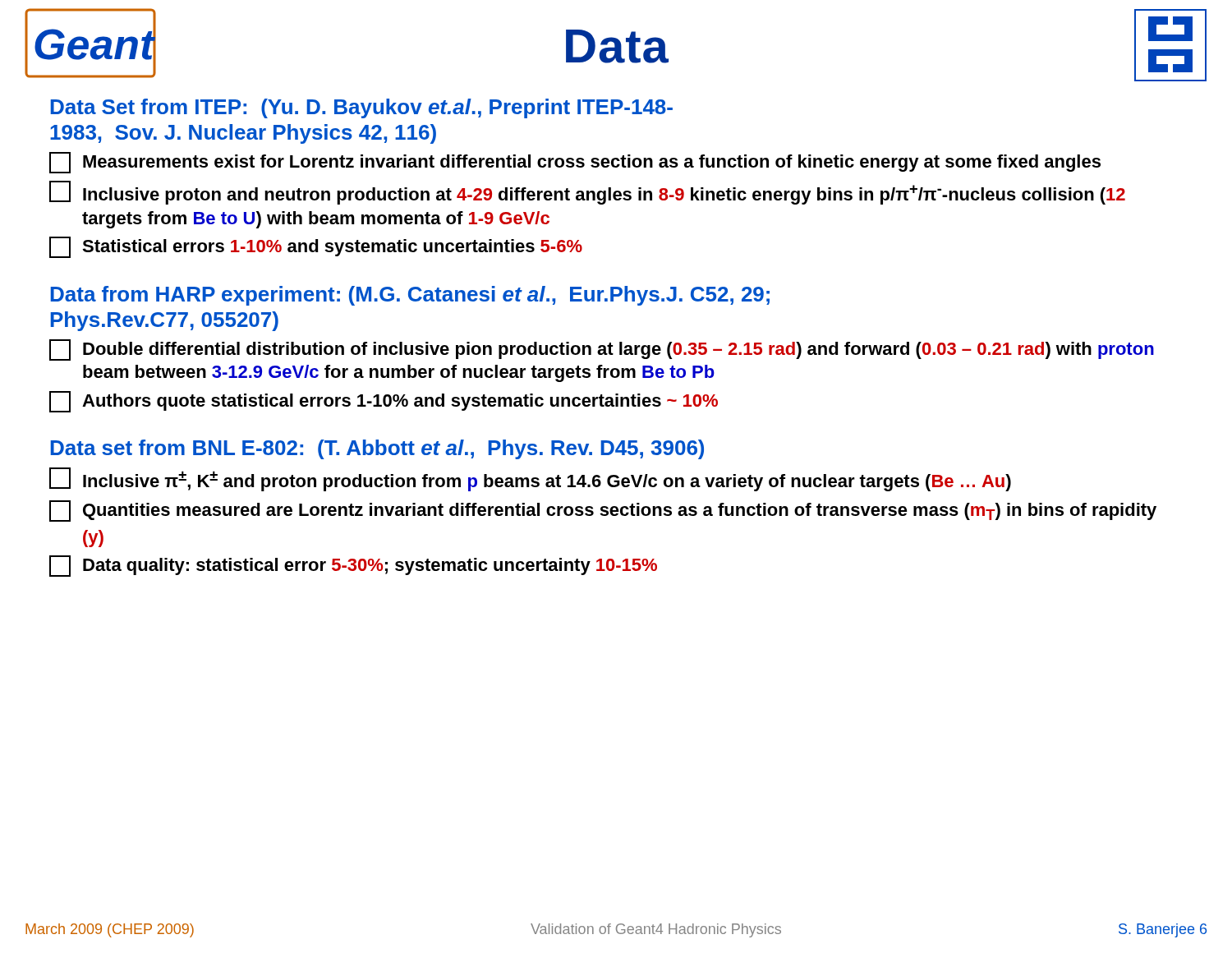Point to the text block starting "Statistical errors 1-10%"

316,247
